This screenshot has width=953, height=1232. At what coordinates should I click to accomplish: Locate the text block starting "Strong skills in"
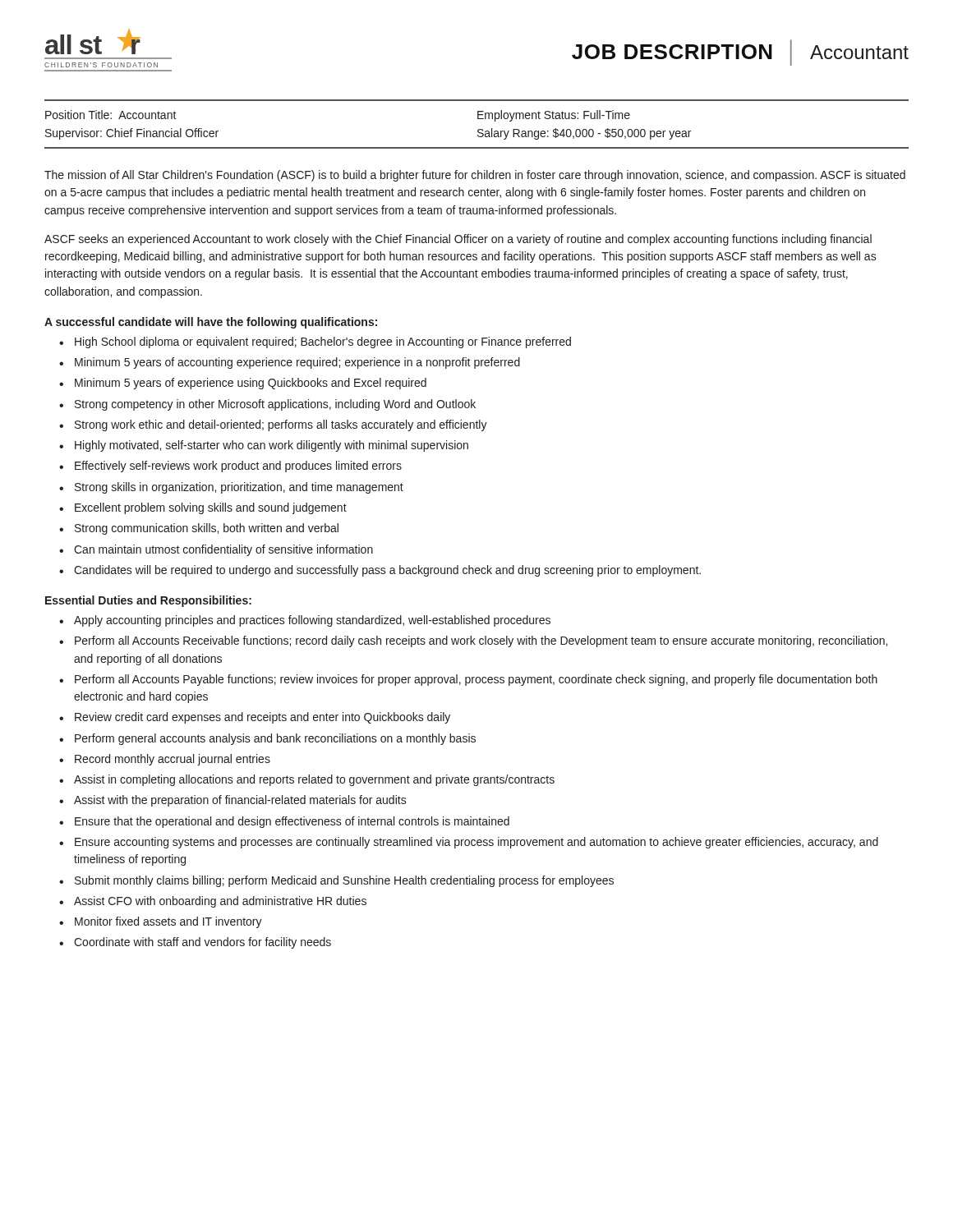click(x=239, y=487)
